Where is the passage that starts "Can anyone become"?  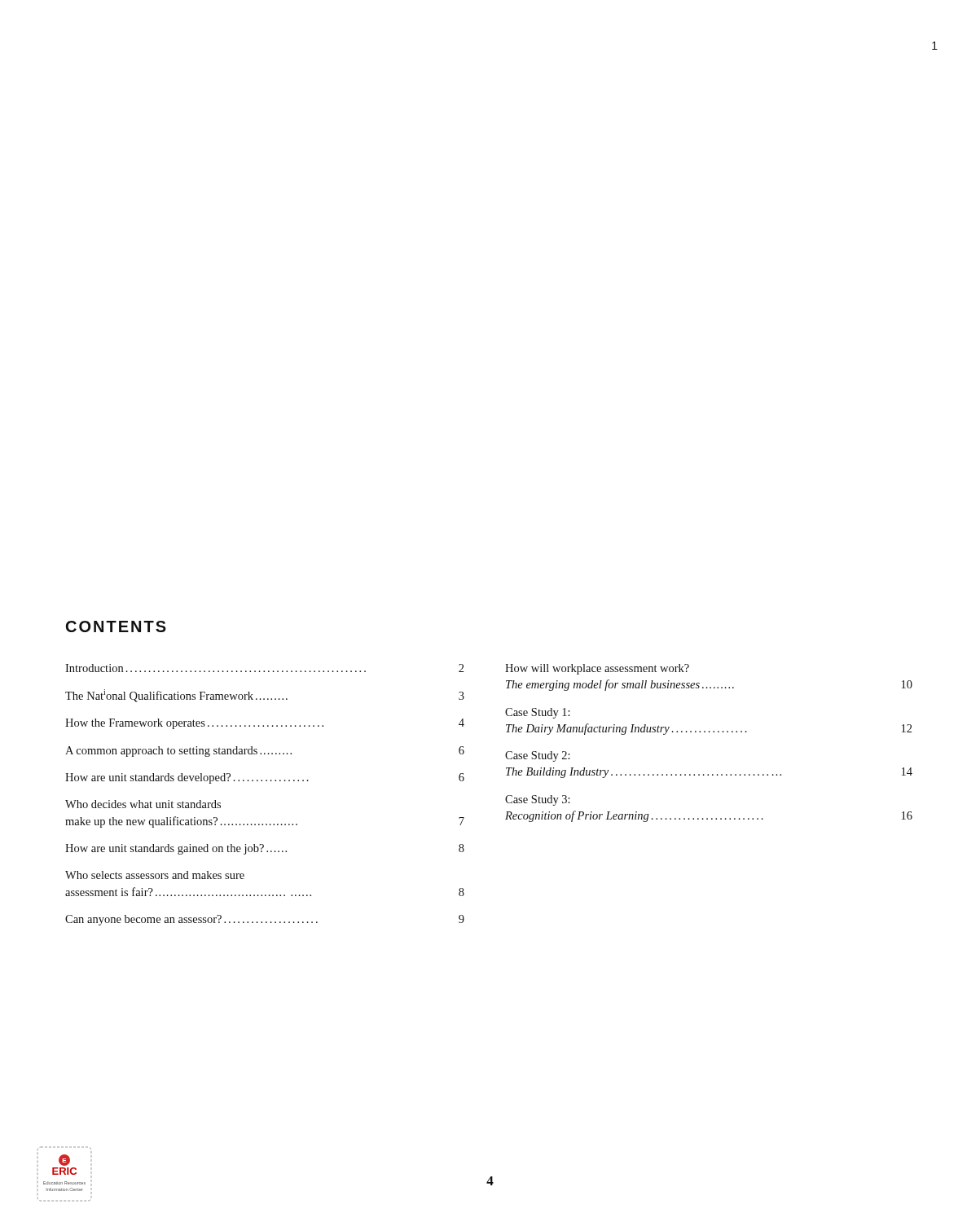click(265, 919)
